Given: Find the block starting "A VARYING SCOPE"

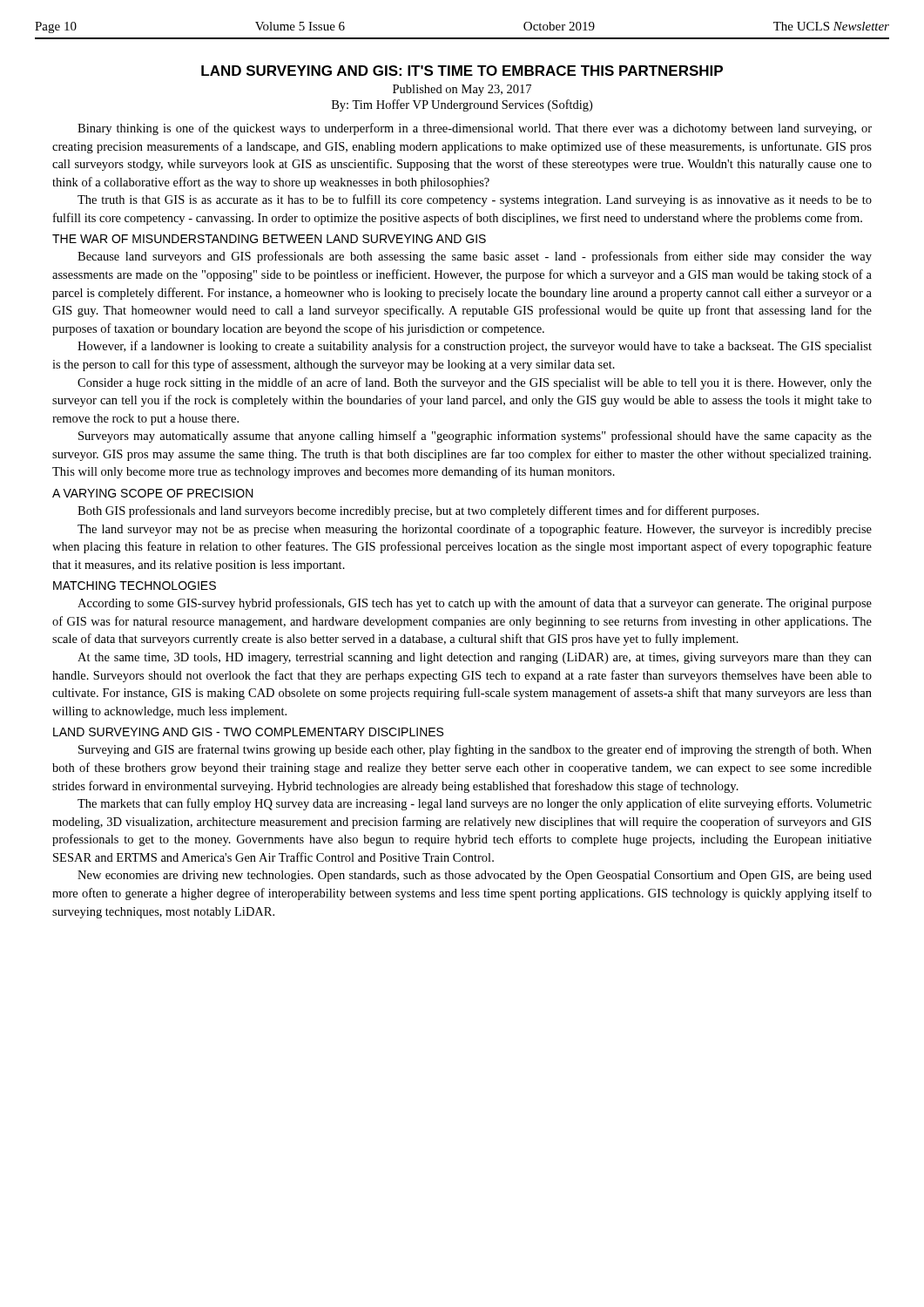Looking at the screenshot, I should coord(153,493).
